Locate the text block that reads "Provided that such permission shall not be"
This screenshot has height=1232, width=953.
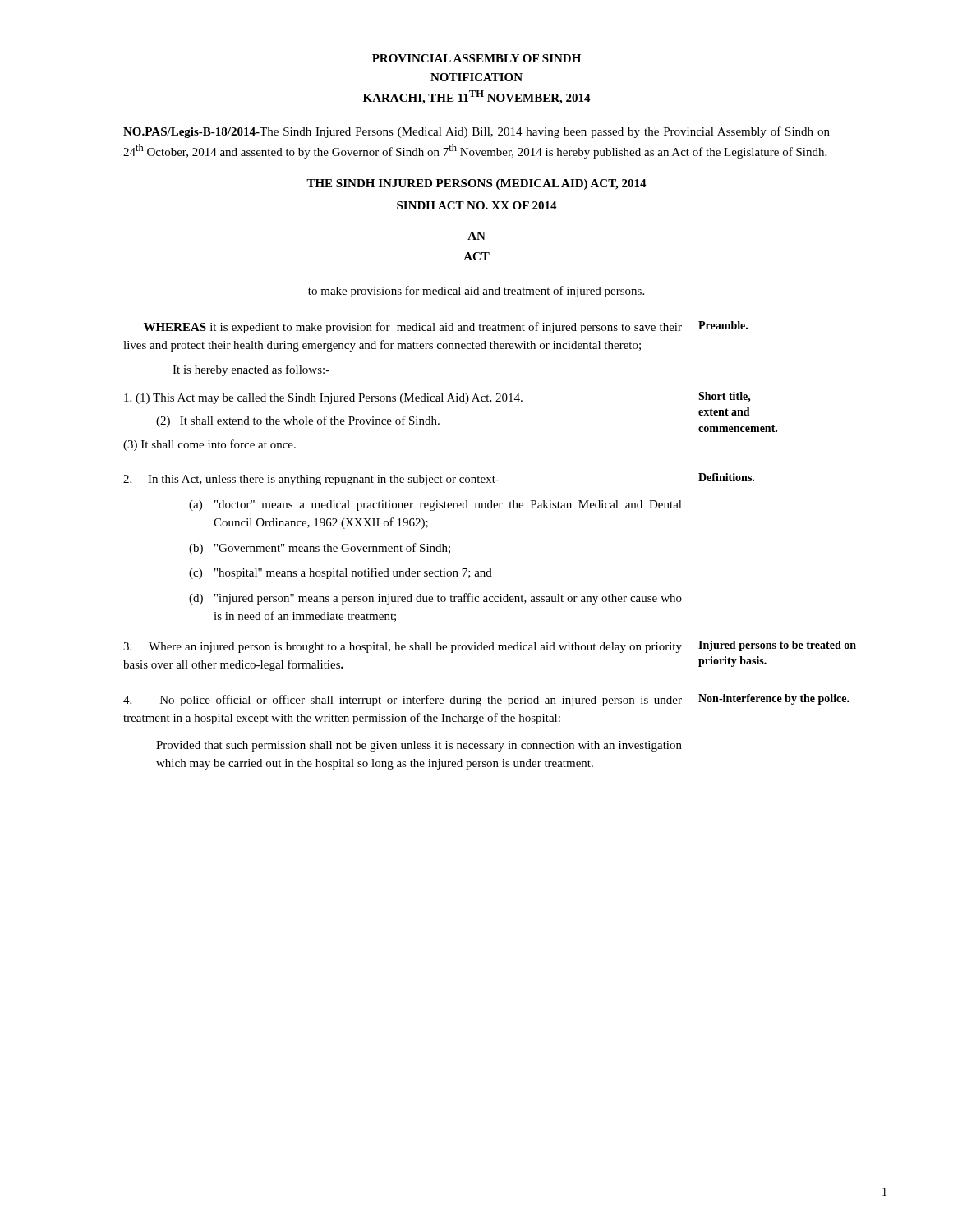[419, 754]
